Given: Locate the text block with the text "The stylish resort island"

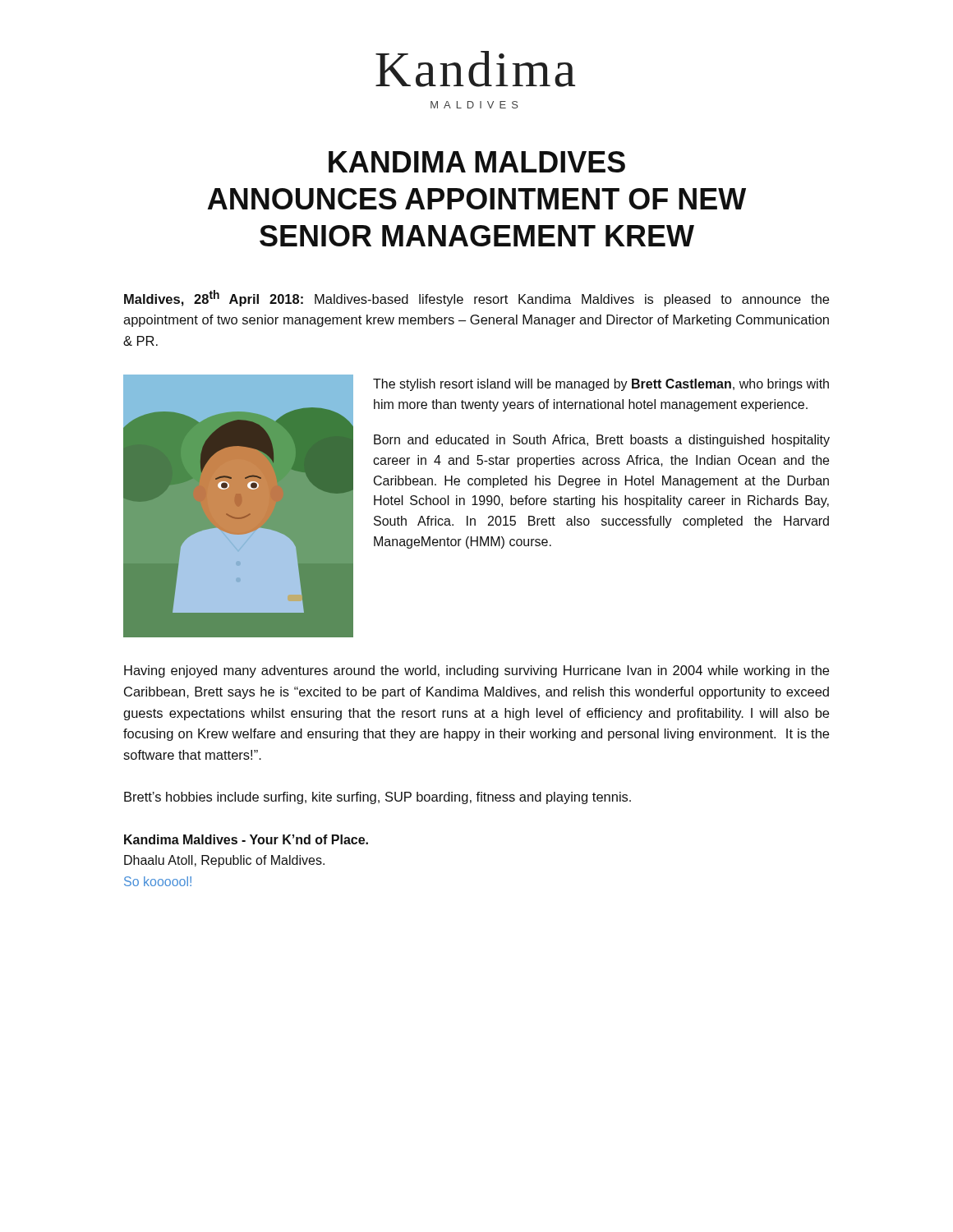Looking at the screenshot, I should 601,464.
